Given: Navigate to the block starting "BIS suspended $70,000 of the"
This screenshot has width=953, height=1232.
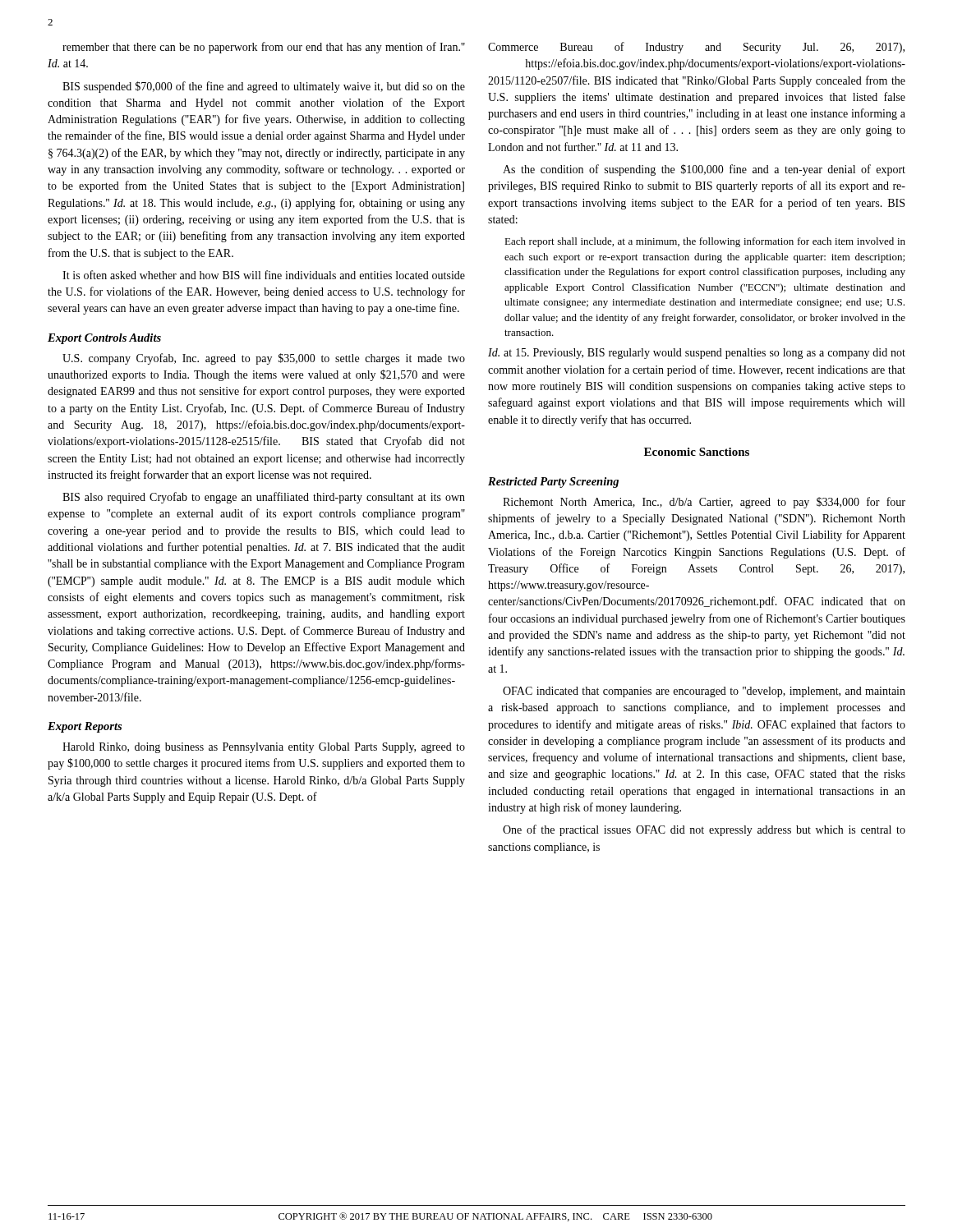Looking at the screenshot, I should pos(256,170).
